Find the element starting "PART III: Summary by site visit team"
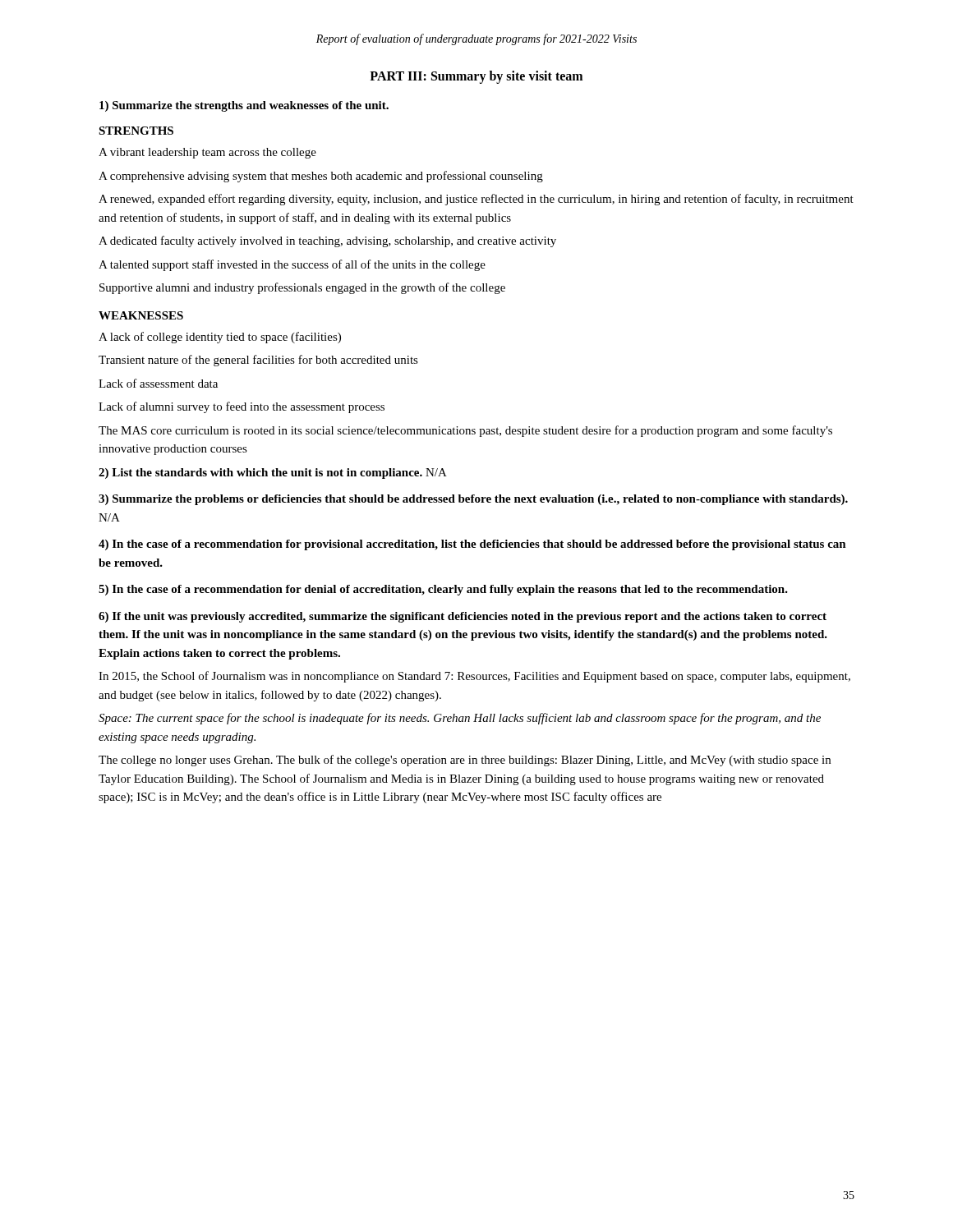953x1232 pixels. [x=476, y=76]
